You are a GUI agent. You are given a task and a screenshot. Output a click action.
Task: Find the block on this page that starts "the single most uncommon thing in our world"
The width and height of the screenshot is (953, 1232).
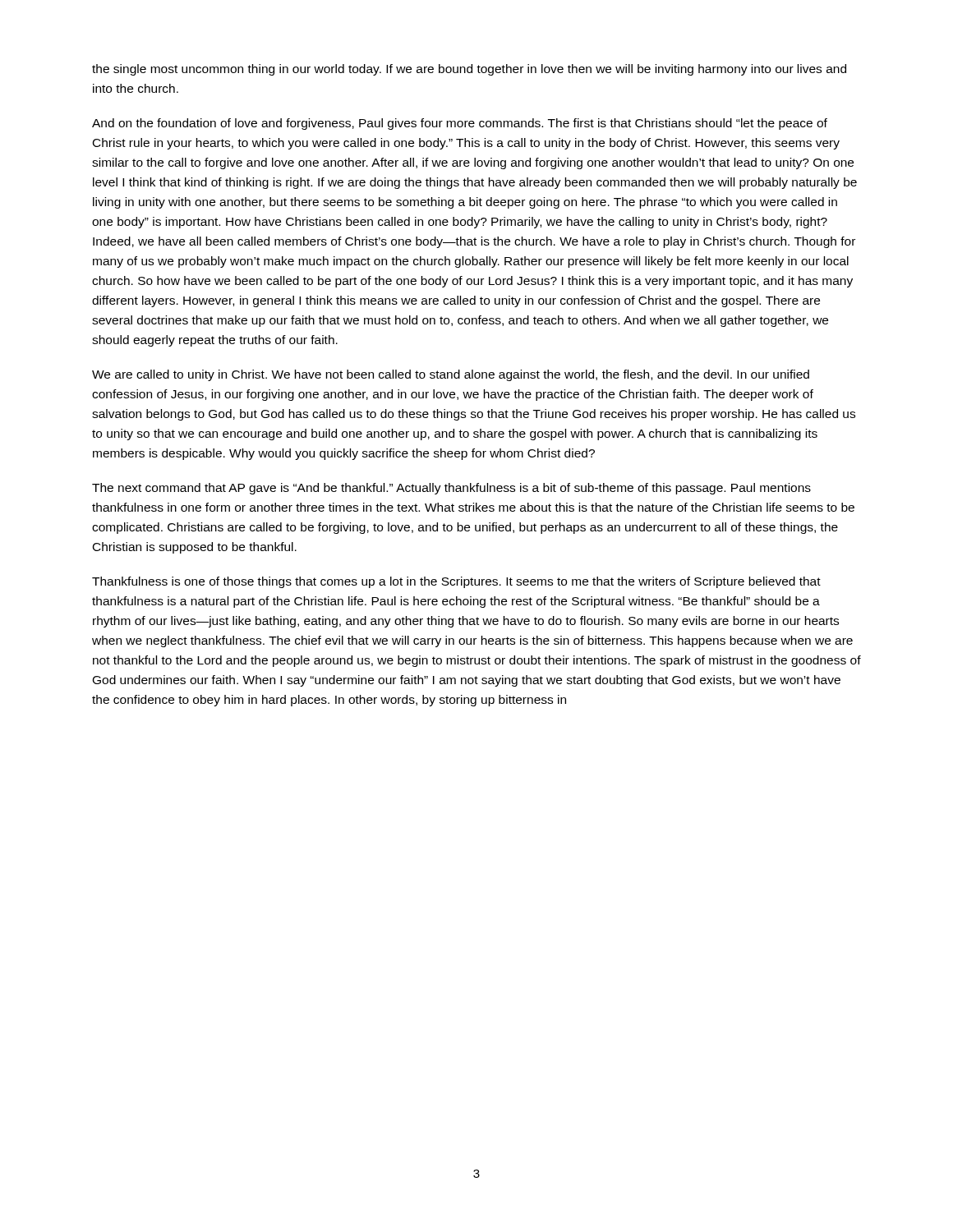[x=470, y=78]
